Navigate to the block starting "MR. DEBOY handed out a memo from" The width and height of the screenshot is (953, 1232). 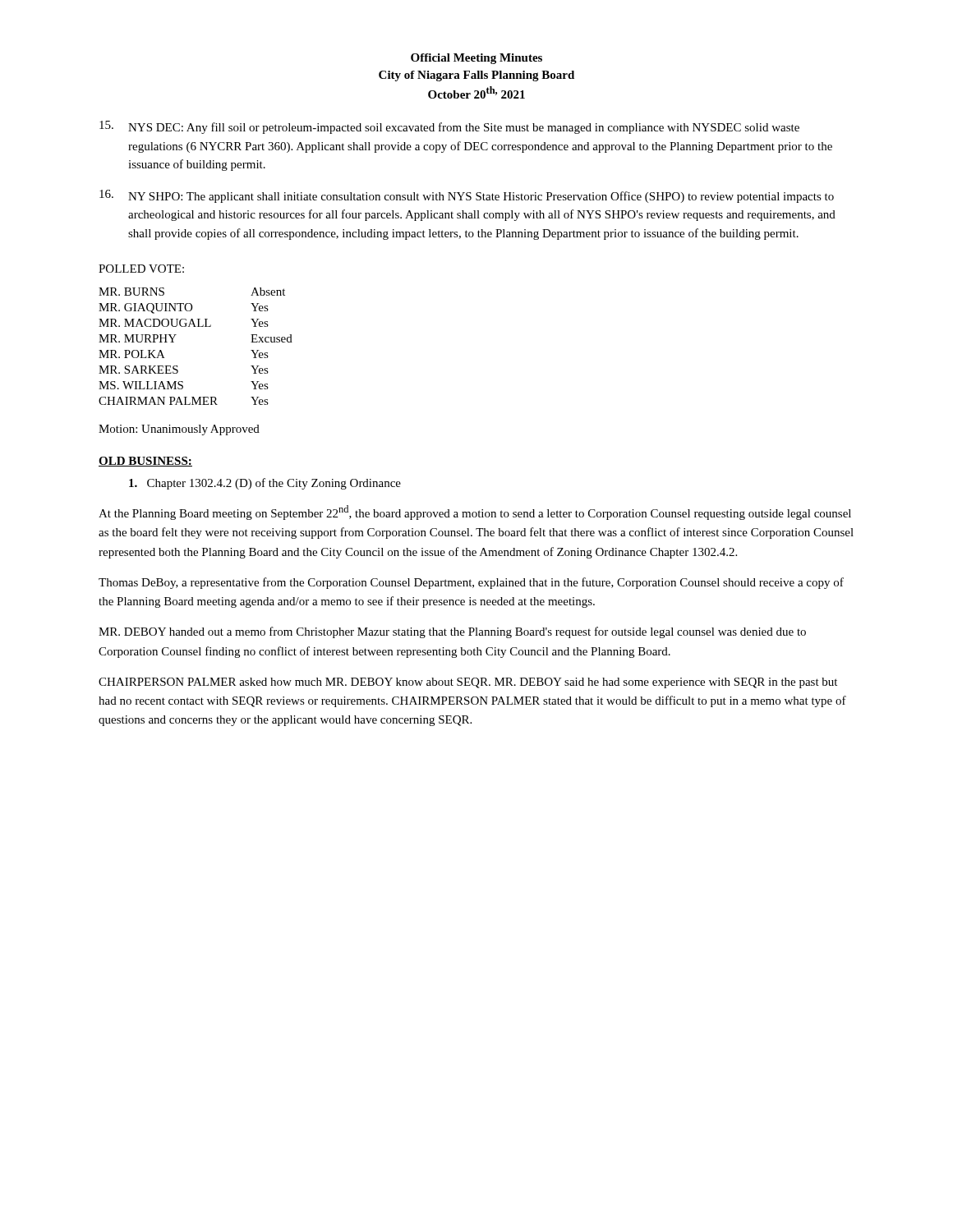tap(452, 641)
